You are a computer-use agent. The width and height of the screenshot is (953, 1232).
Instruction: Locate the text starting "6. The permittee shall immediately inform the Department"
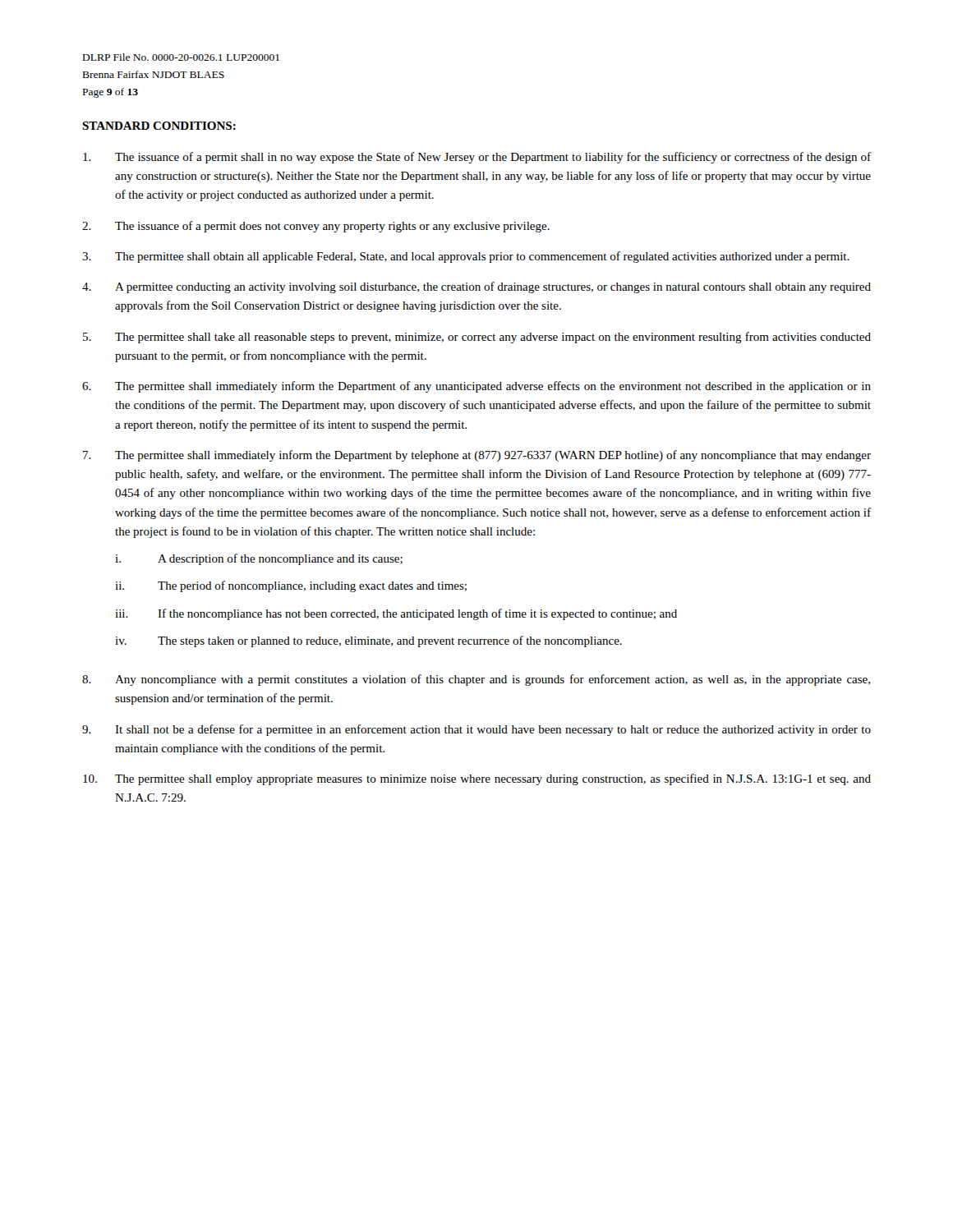(476, 406)
